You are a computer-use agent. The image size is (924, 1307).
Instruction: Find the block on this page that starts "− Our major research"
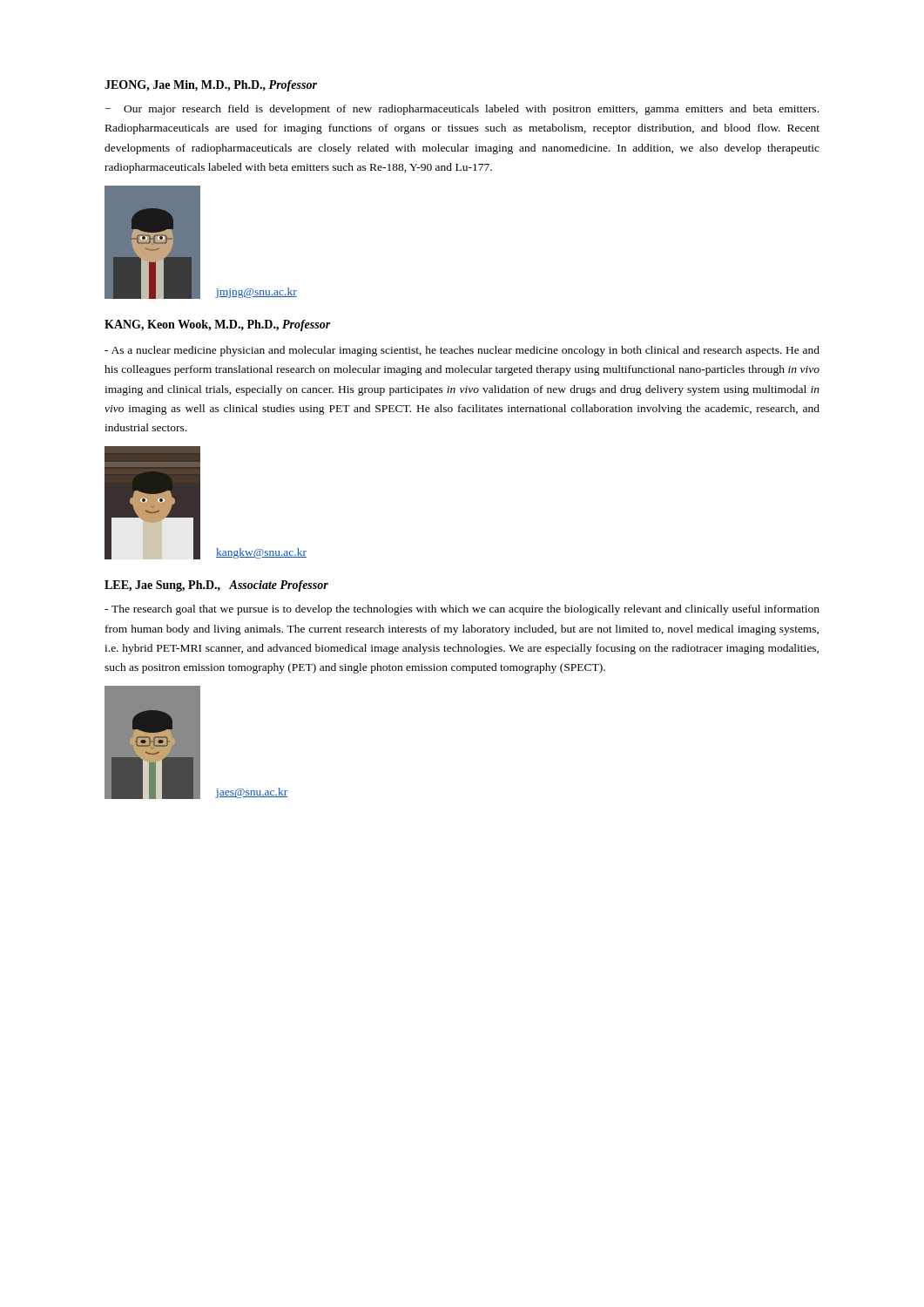click(462, 138)
